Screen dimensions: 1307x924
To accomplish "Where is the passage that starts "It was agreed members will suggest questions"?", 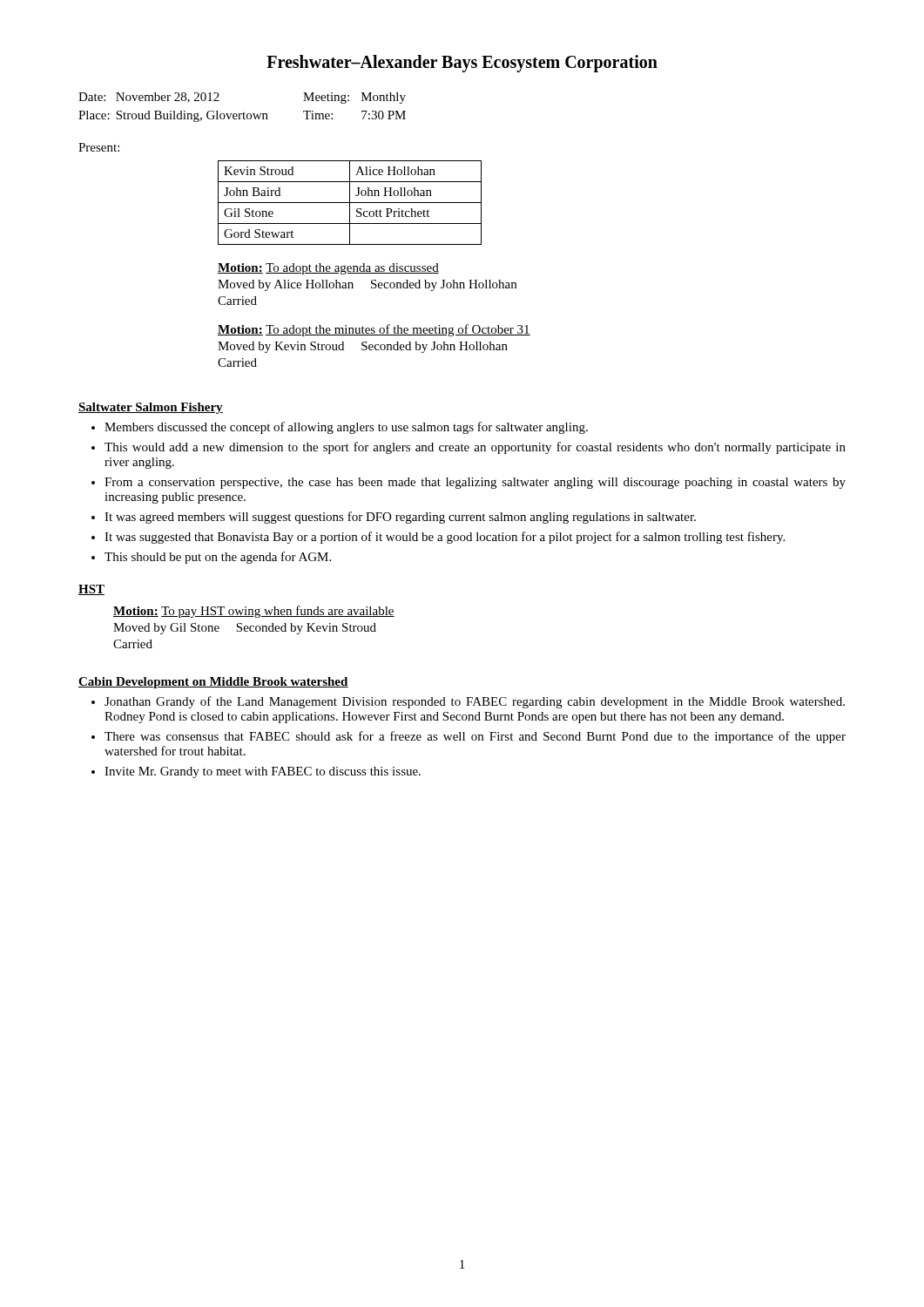I will [x=462, y=517].
